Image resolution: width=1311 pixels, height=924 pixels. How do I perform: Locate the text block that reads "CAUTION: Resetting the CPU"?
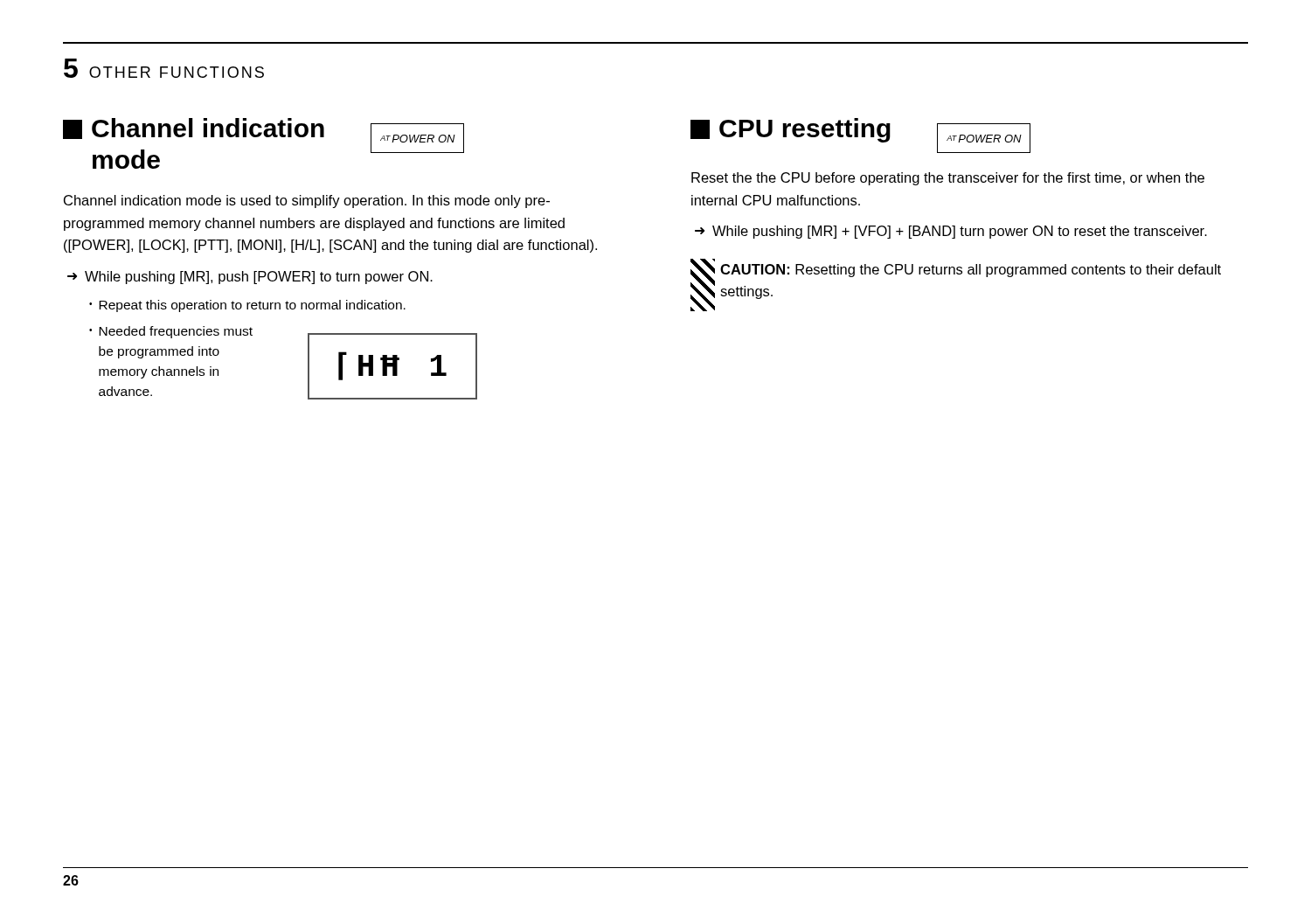(969, 285)
